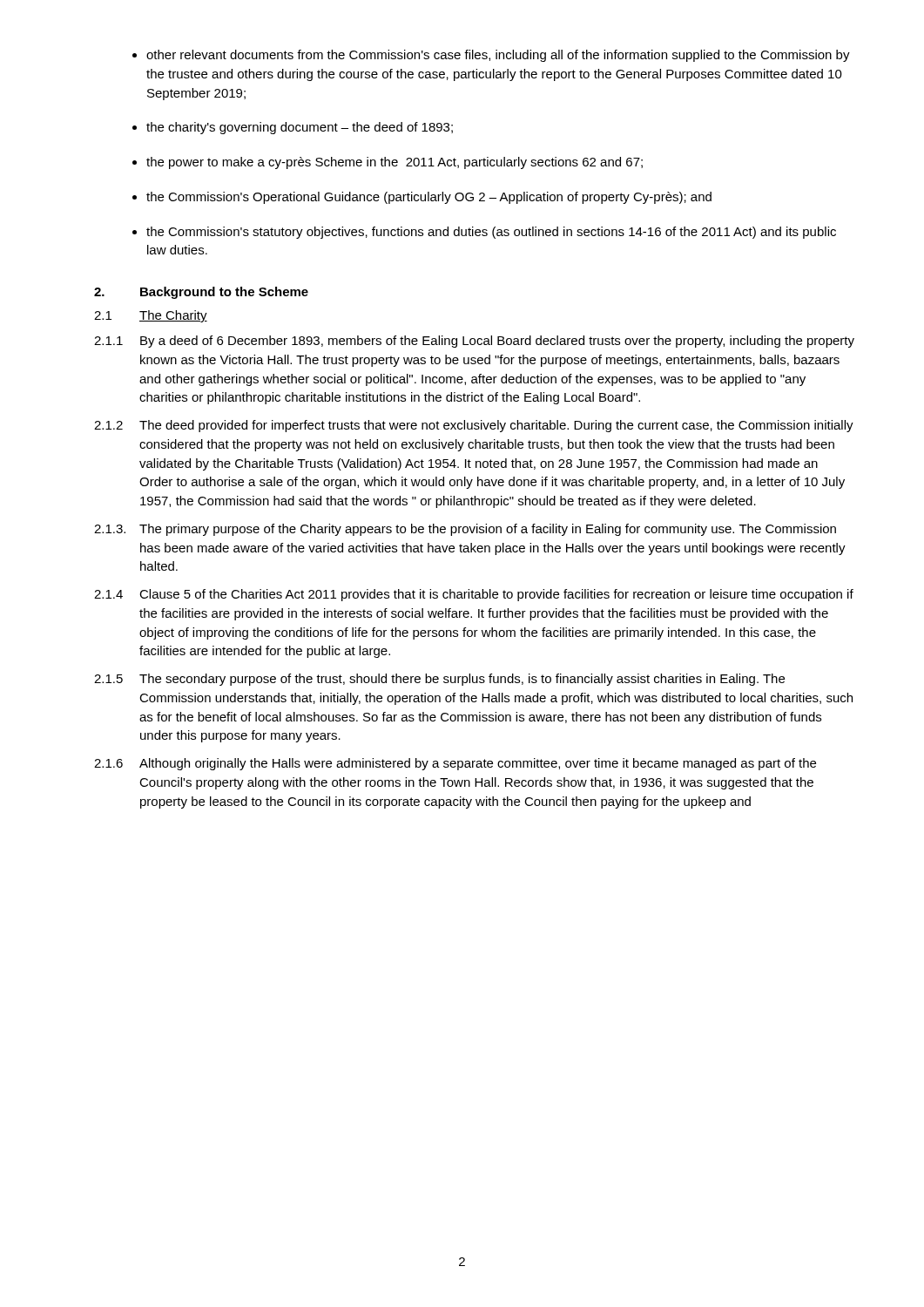The height and width of the screenshot is (1307, 924).
Task: Find the section header on this page that starts "2. Background to"
Action: pyautogui.click(x=201, y=291)
